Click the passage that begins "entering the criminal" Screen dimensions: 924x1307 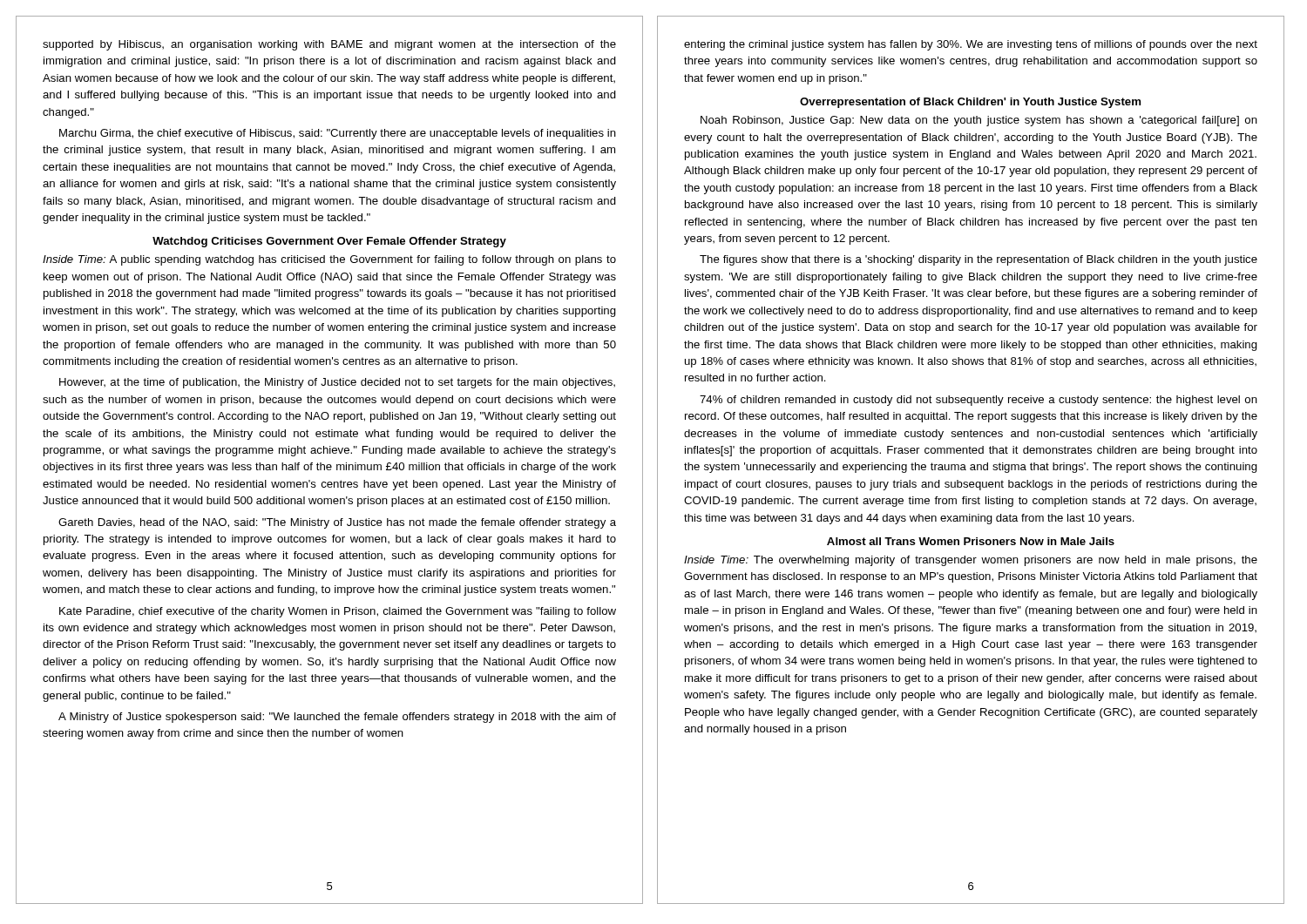(971, 61)
